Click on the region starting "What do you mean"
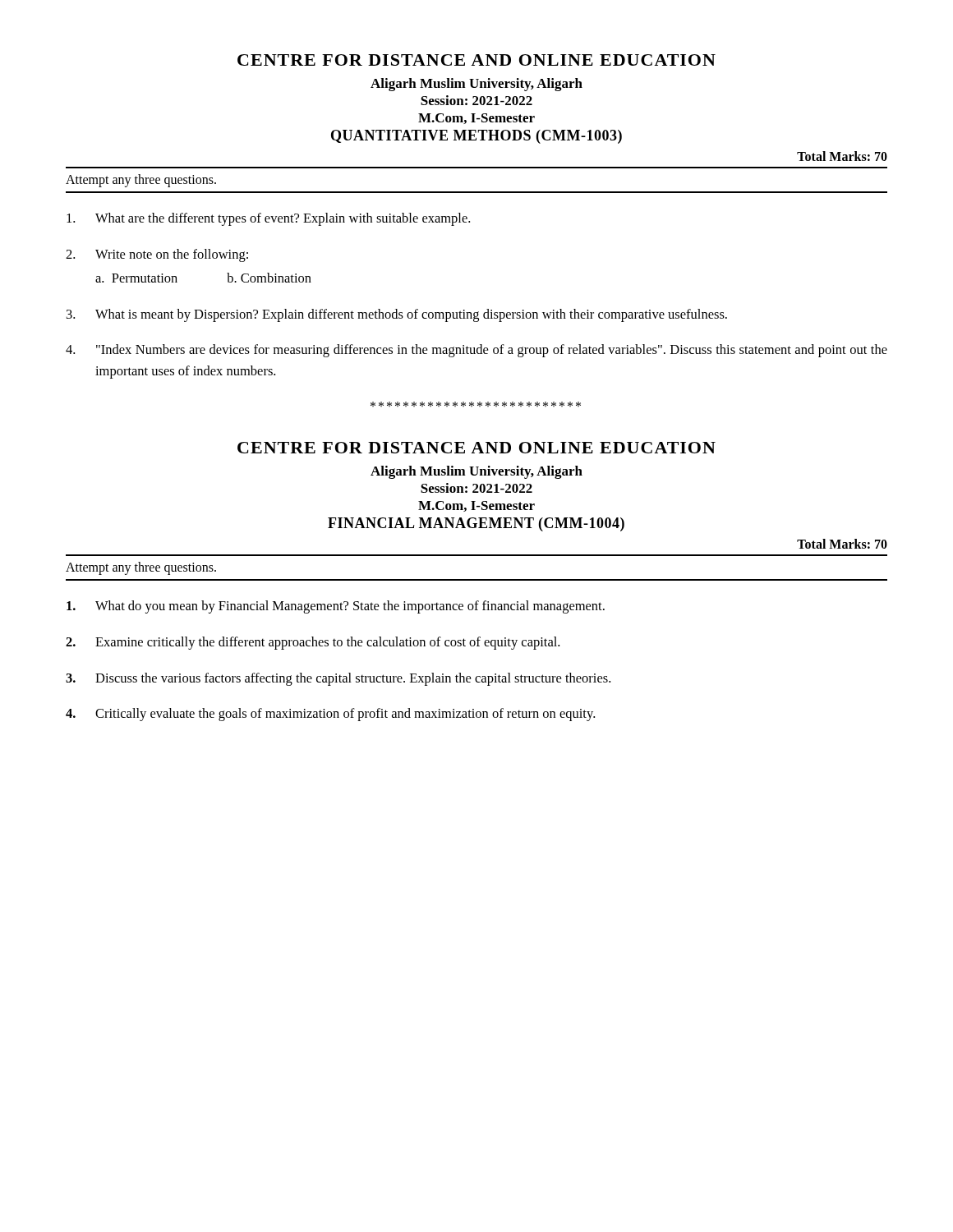The height and width of the screenshot is (1232, 953). click(x=476, y=606)
